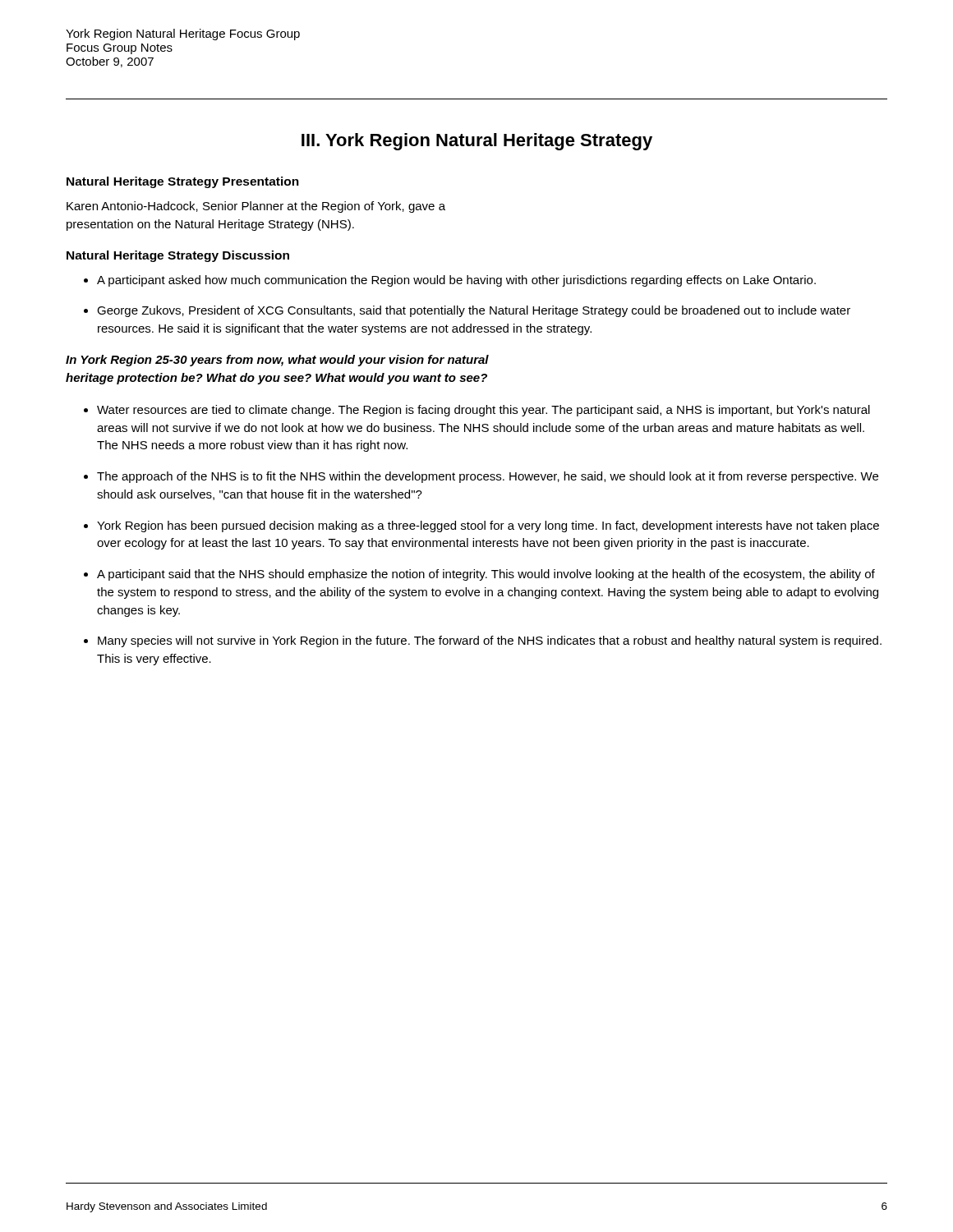Click on the text starting "Natural Heritage Strategy Discussion"
The image size is (953, 1232).
[x=178, y=255]
